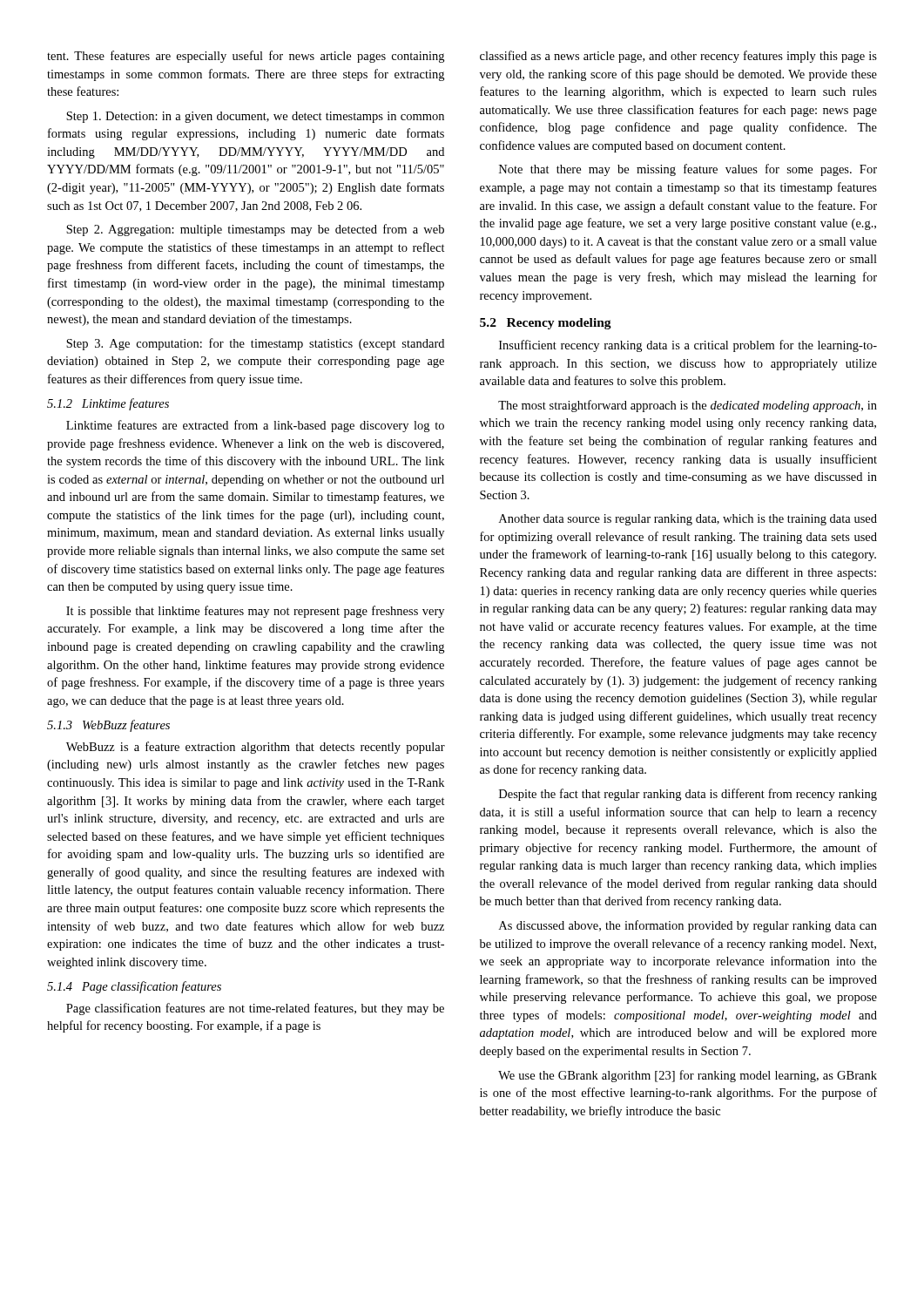
Task: Select the passage starting "WebBuzz is a feature extraction algorithm that detects"
Action: pyautogui.click(x=246, y=854)
